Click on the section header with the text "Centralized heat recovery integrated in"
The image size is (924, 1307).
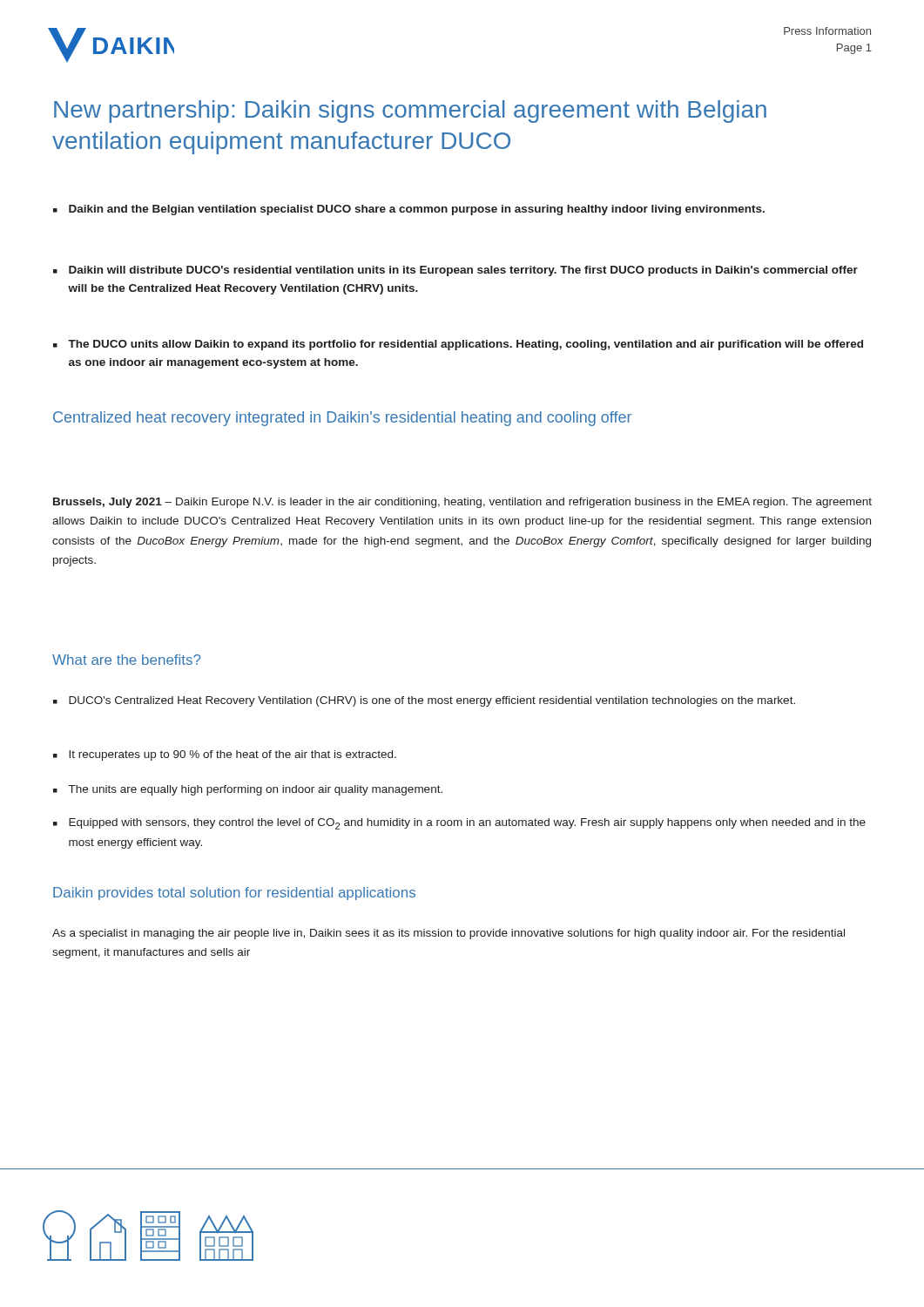[x=342, y=417]
